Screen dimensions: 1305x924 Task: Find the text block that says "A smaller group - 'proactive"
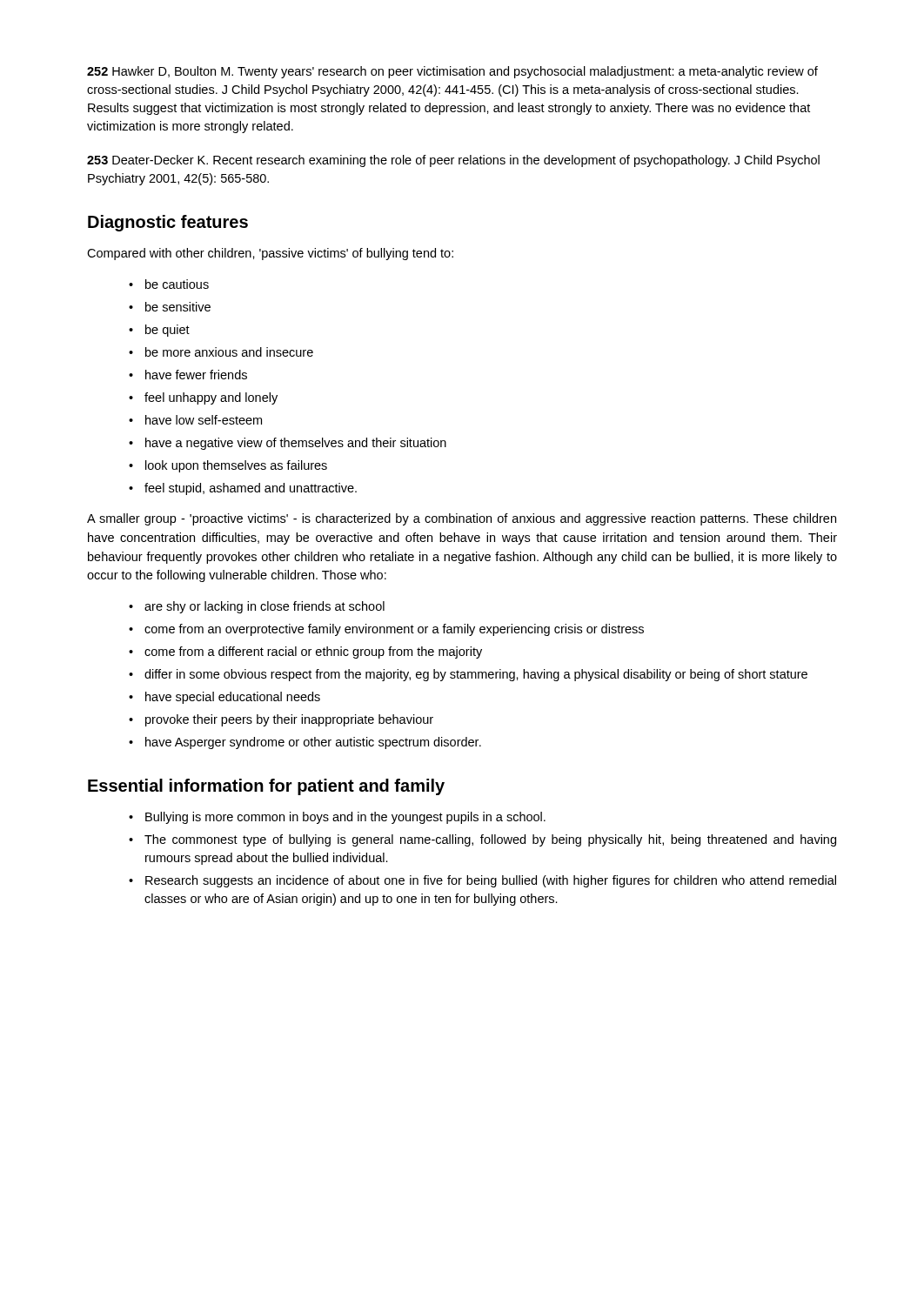462,547
